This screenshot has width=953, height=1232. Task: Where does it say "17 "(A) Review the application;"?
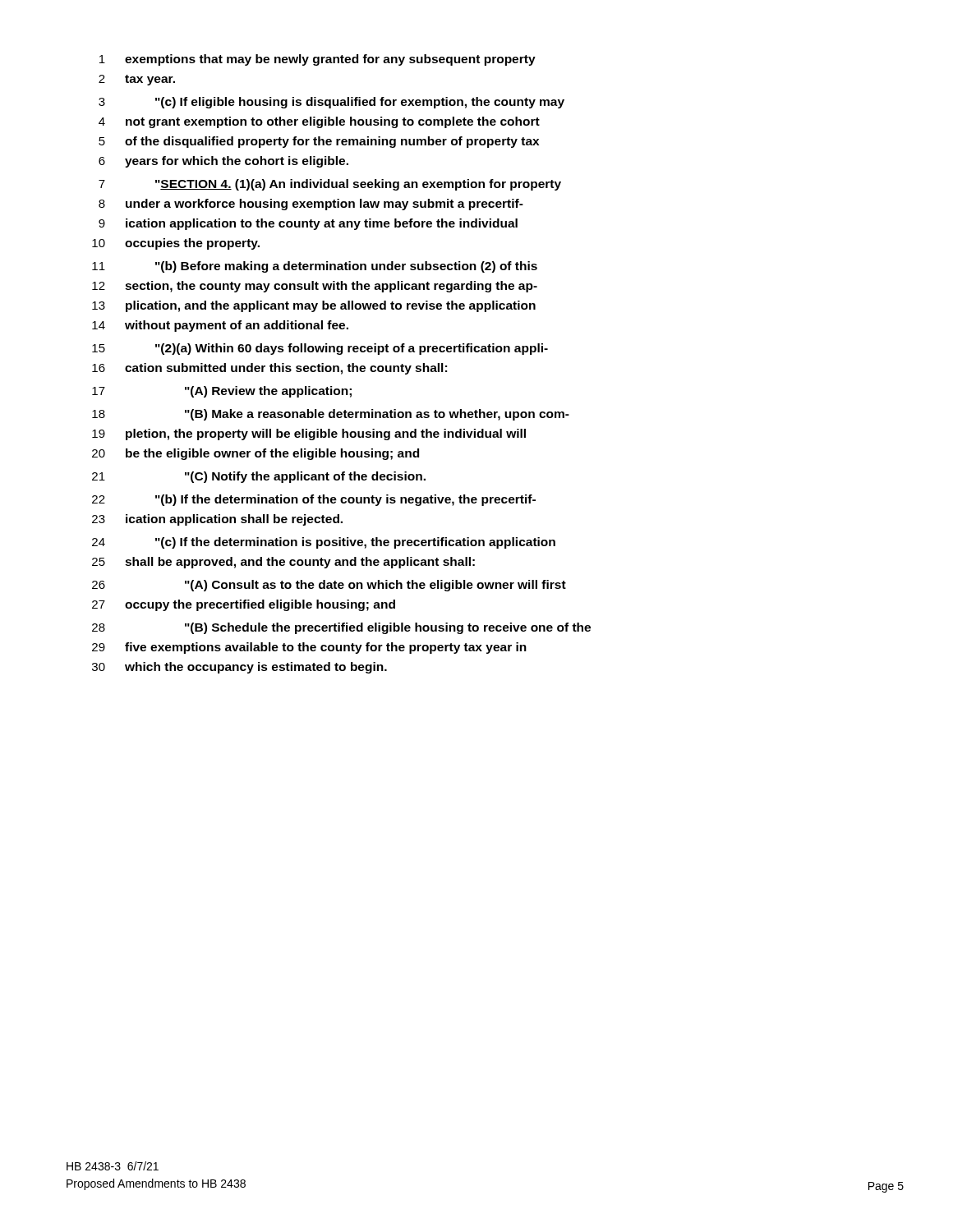click(222, 392)
